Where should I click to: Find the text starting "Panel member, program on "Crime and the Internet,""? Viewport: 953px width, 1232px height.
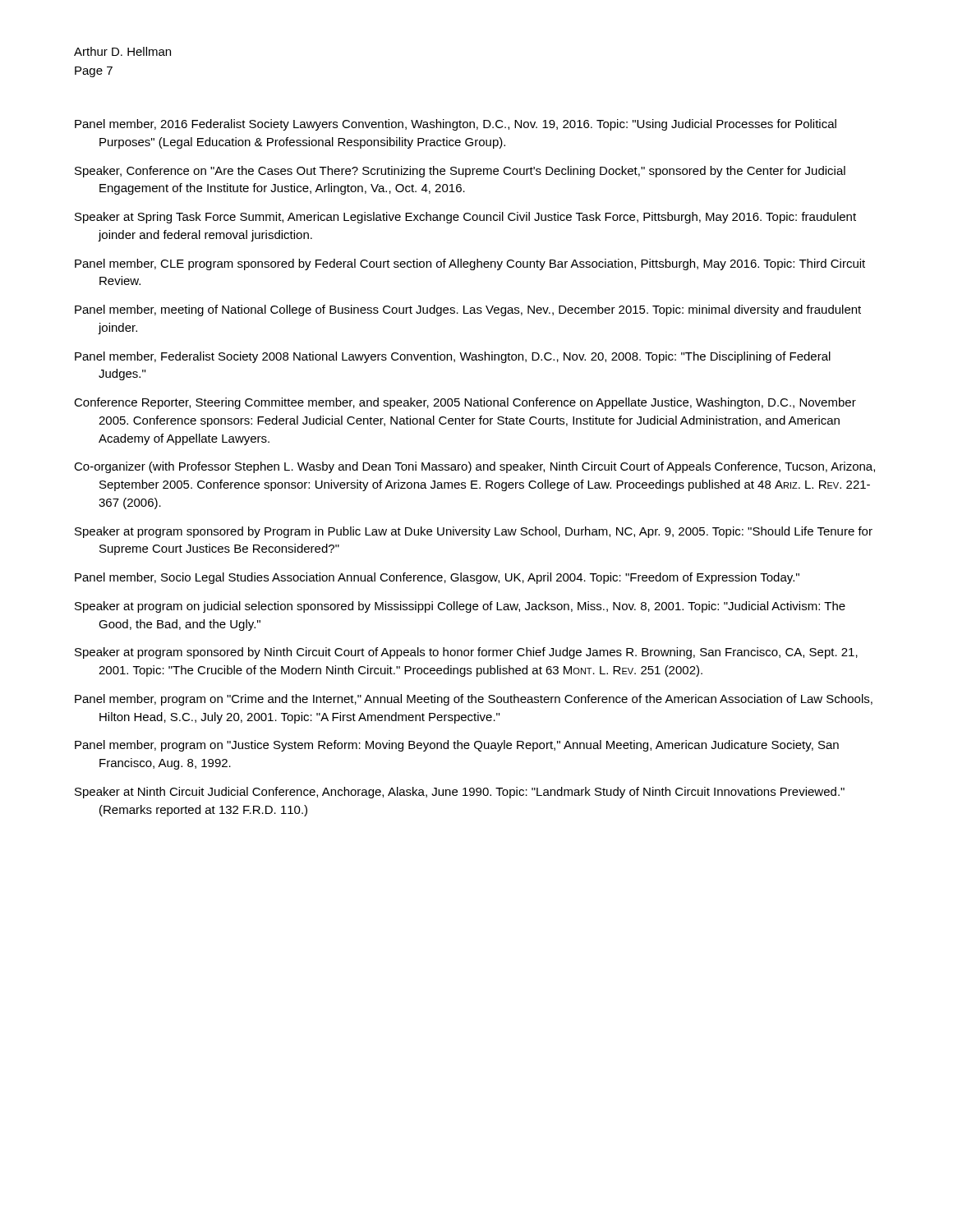[x=476, y=708]
